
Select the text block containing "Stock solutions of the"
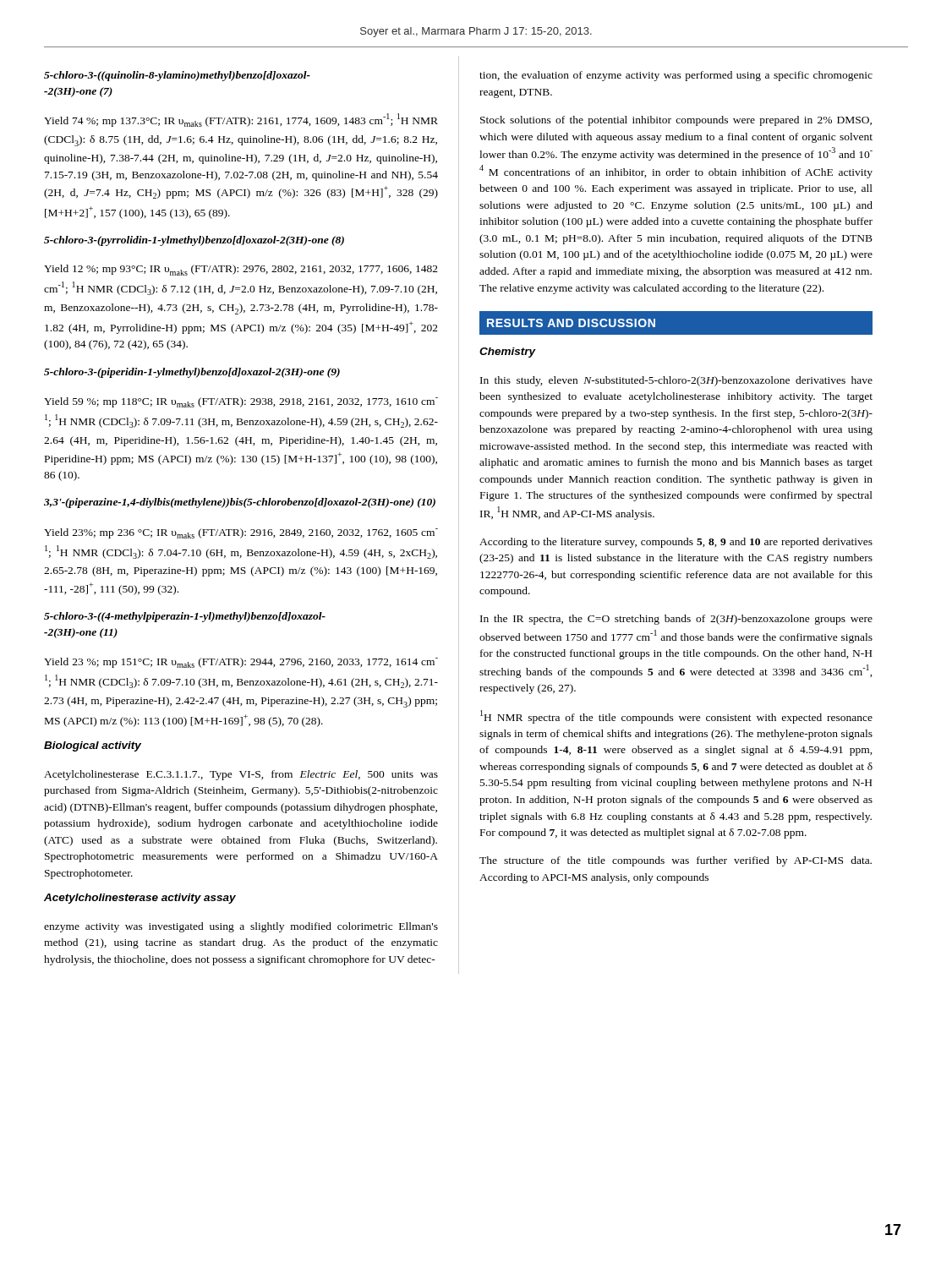(676, 204)
